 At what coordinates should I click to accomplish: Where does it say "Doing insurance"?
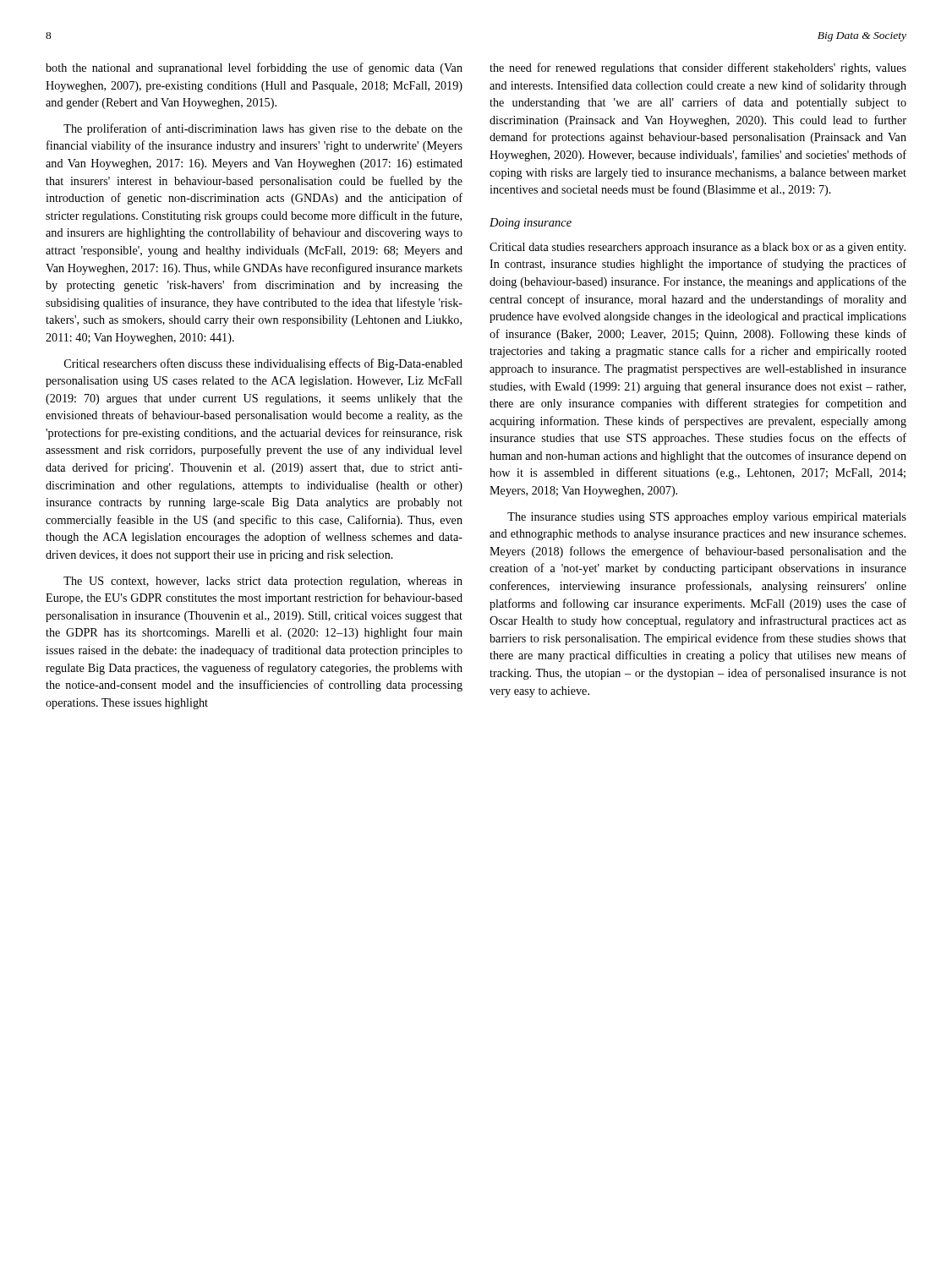click(531, 222)
